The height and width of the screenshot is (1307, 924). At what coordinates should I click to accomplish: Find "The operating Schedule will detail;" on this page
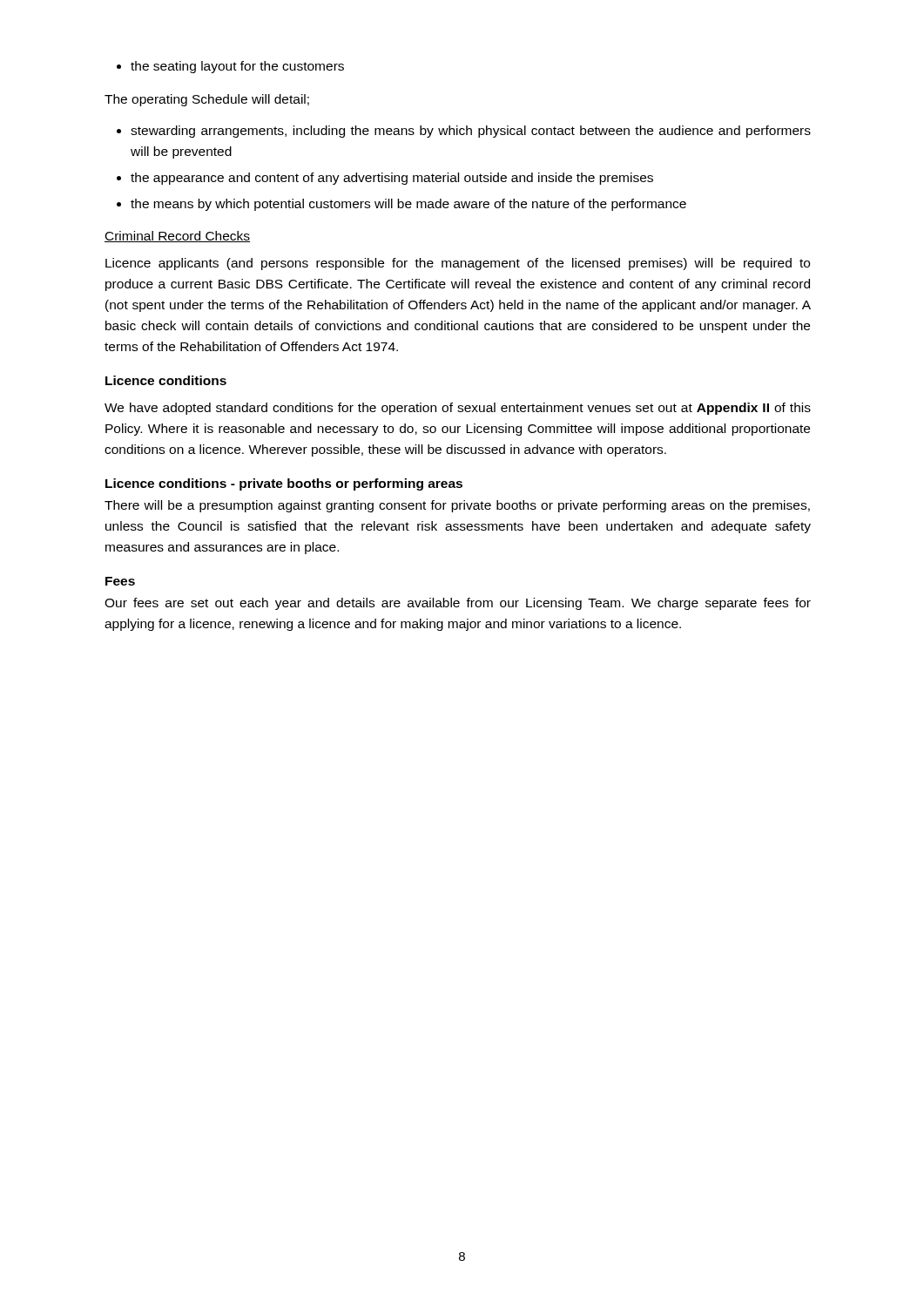tap(207, 100)
